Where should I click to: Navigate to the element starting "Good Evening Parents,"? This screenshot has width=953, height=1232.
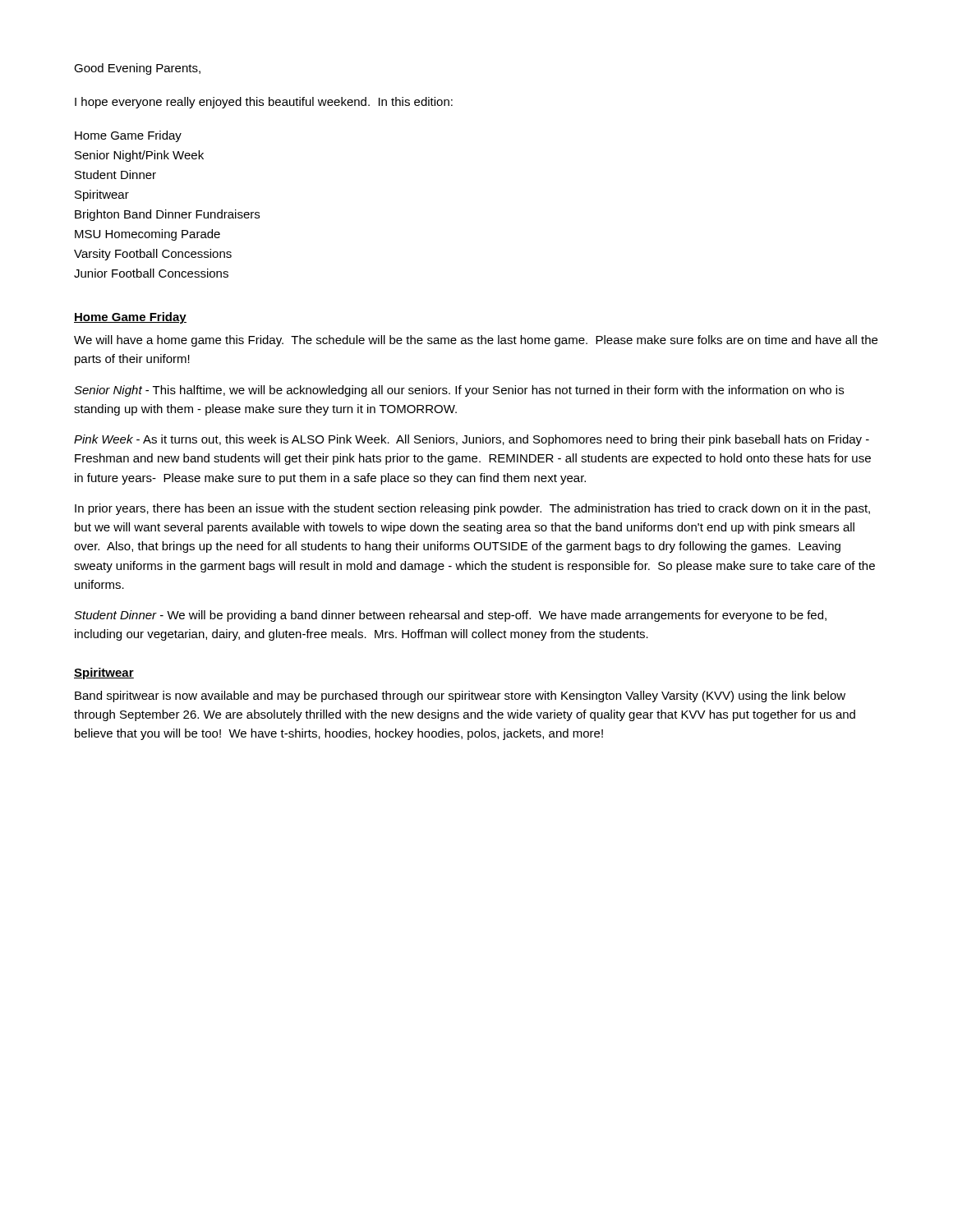coord(138,68)
